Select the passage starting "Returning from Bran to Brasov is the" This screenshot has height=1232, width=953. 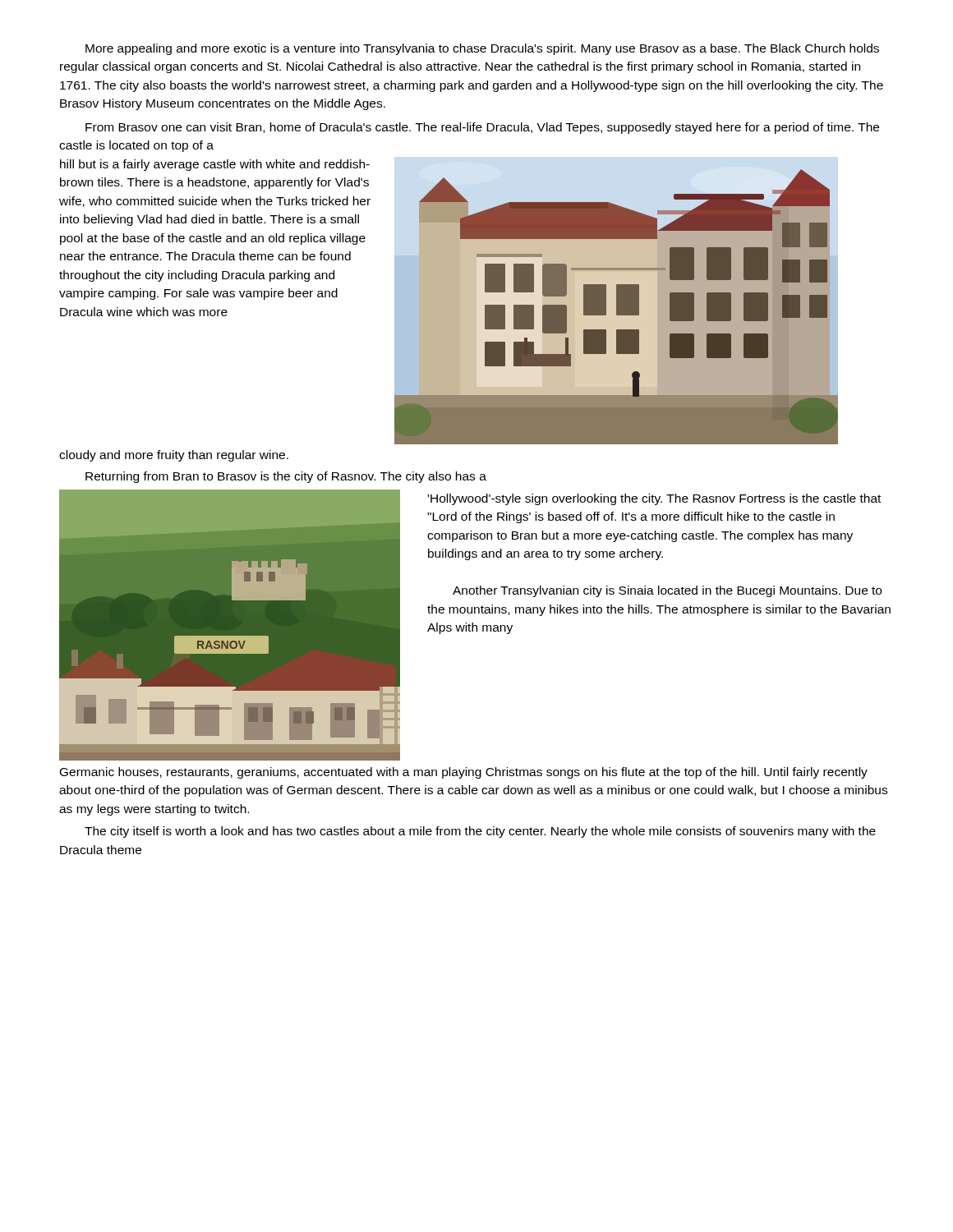pos(285,476)
